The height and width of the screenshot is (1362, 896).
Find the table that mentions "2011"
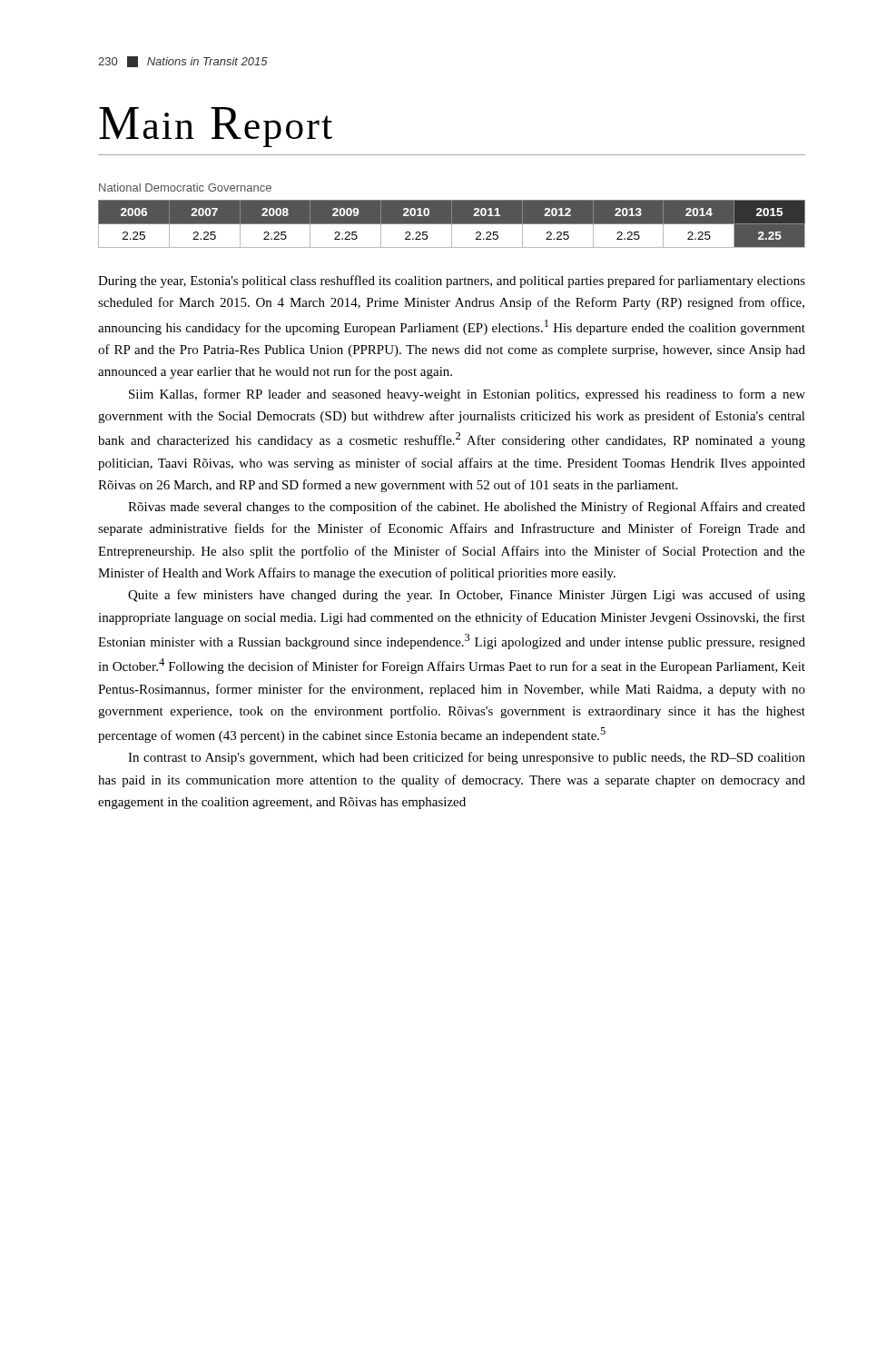click(x=452, y=224)
